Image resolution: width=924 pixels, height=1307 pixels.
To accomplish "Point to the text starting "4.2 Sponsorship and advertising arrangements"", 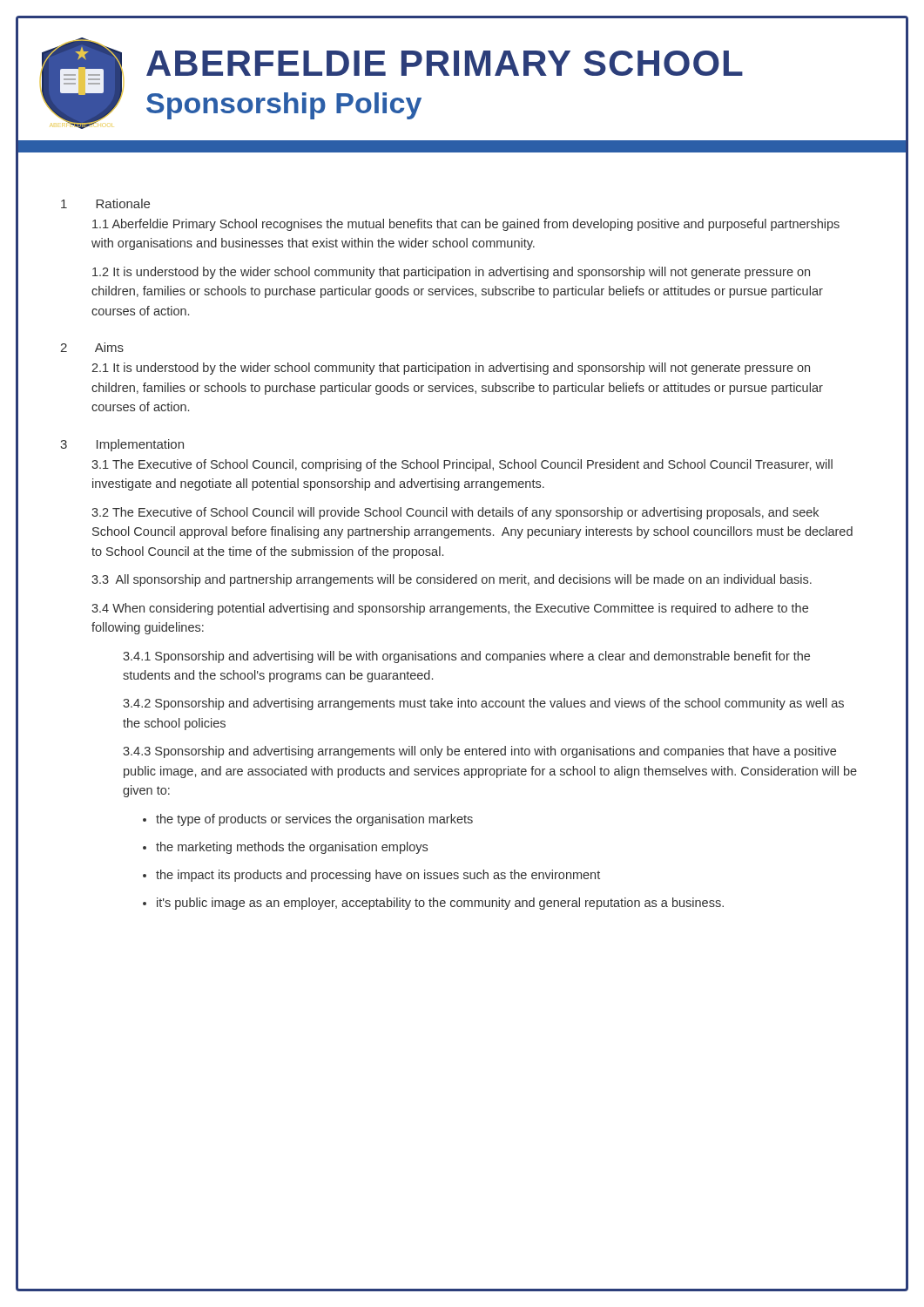I will pyautogui.click(x=491, y=714).
